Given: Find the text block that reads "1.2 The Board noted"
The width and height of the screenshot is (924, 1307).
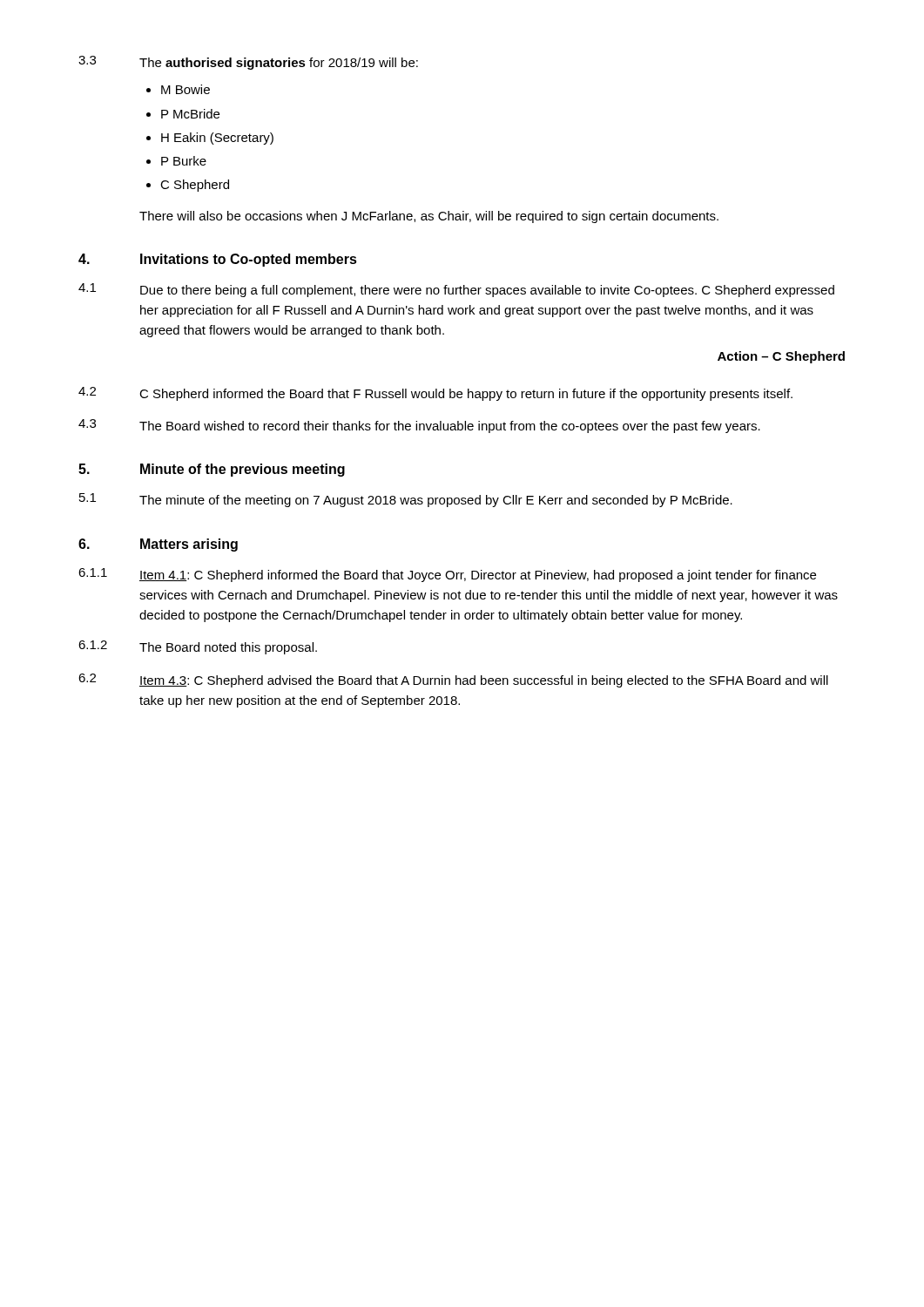Looking at the screenshot, I should coord(198,647).
